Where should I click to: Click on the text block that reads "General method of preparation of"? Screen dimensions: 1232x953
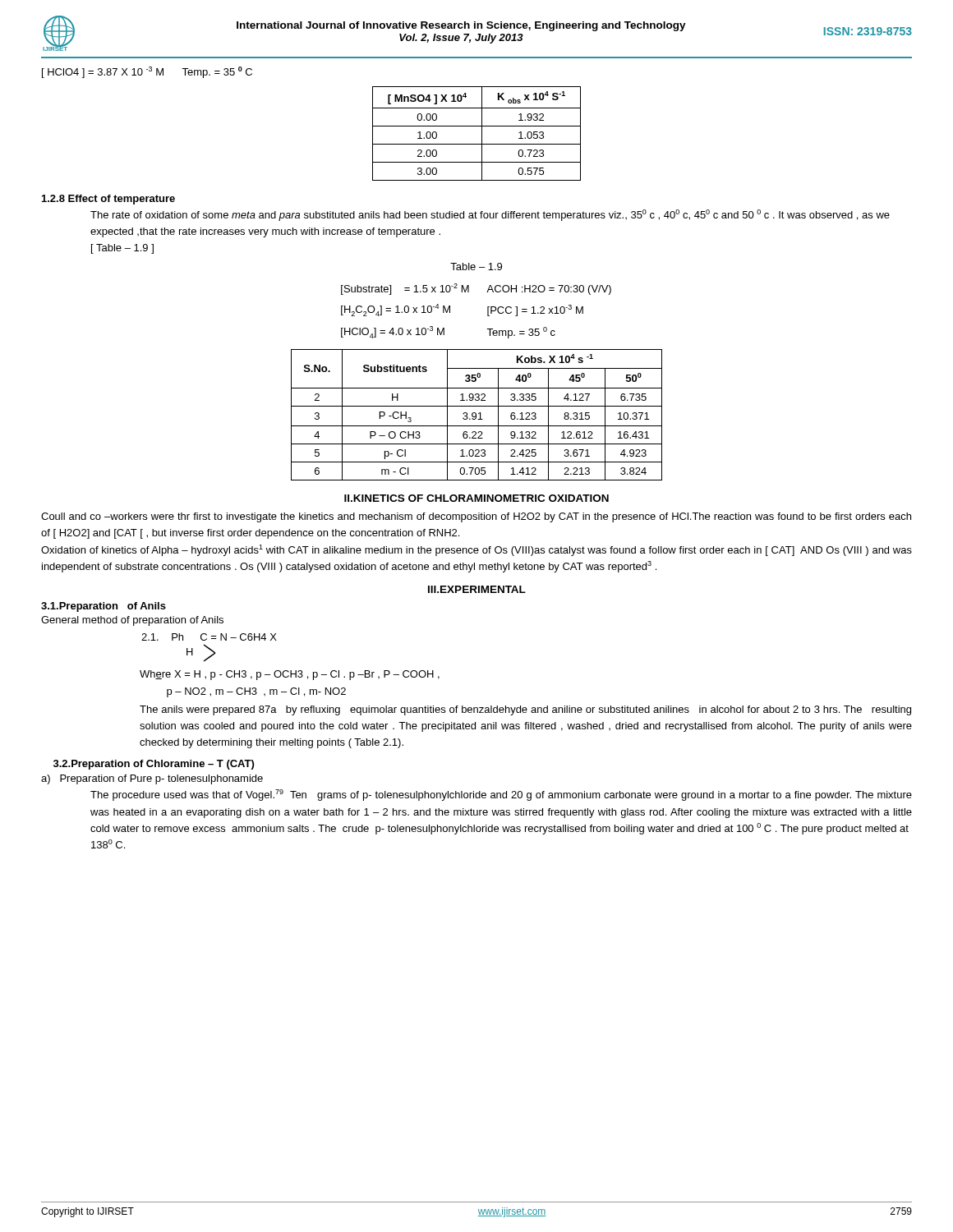[x=133, y=620]
